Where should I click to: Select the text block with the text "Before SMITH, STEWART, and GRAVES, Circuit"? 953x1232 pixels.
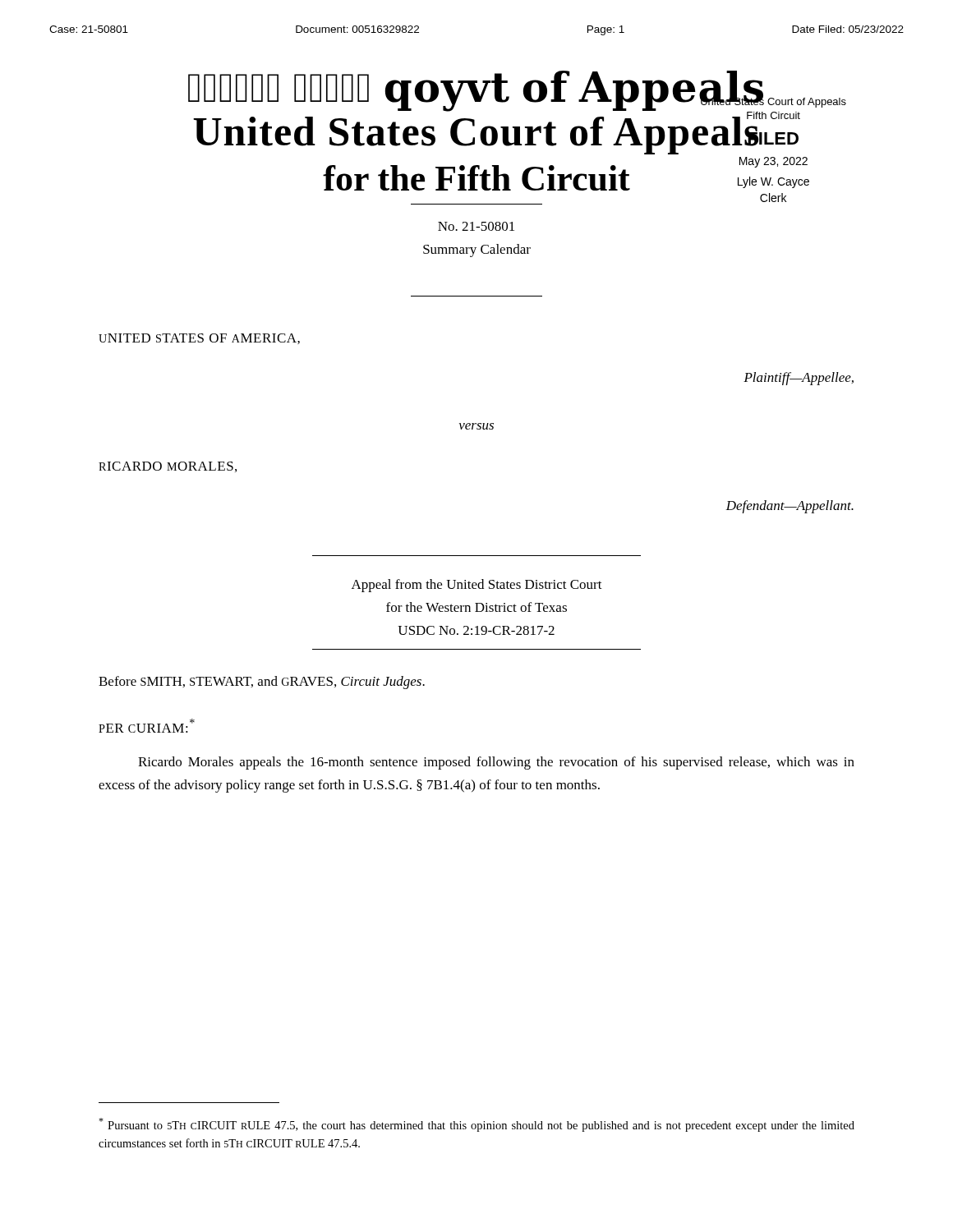(262, 681)
